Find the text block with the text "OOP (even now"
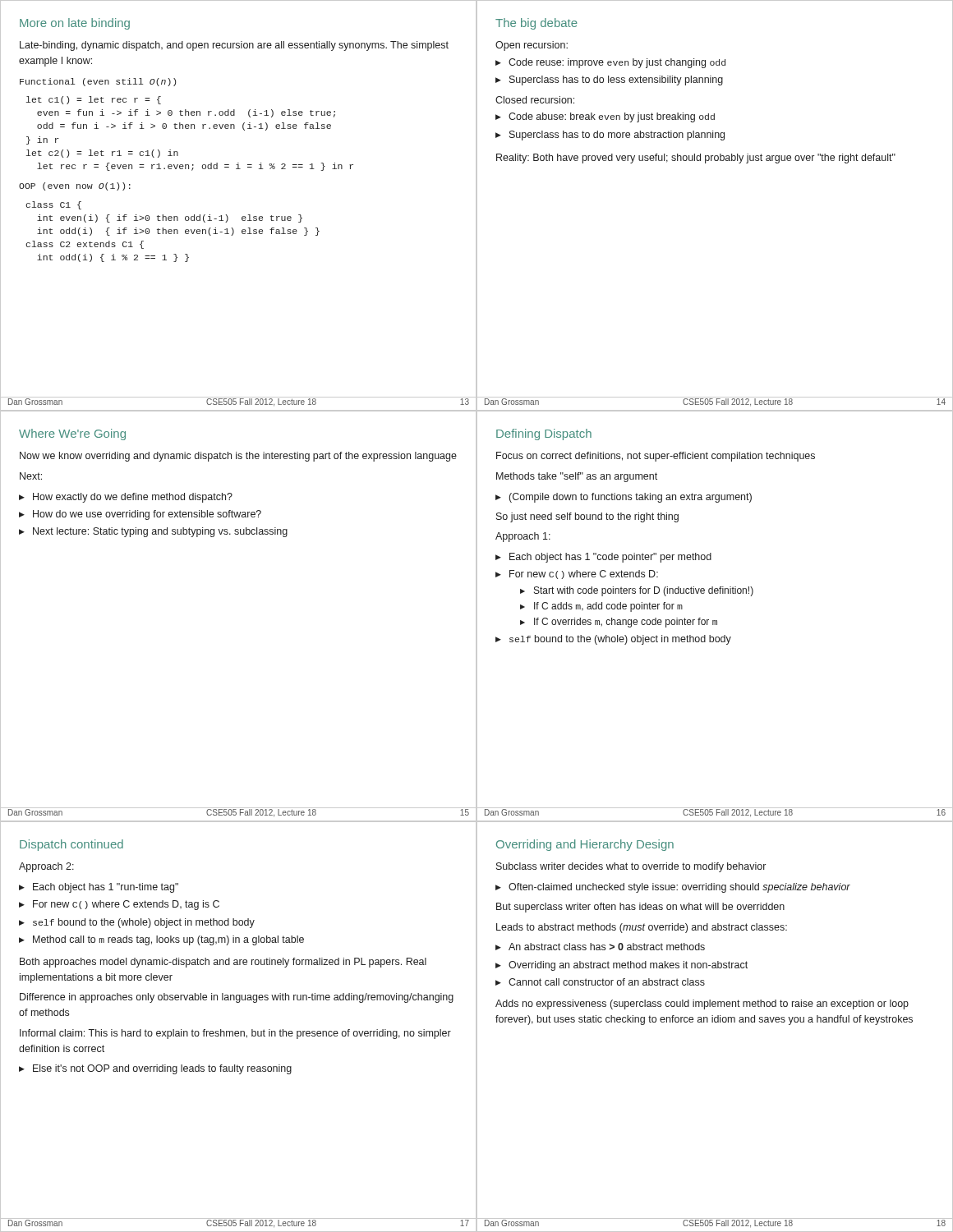 pyautogui.click(x=75, y=186)
